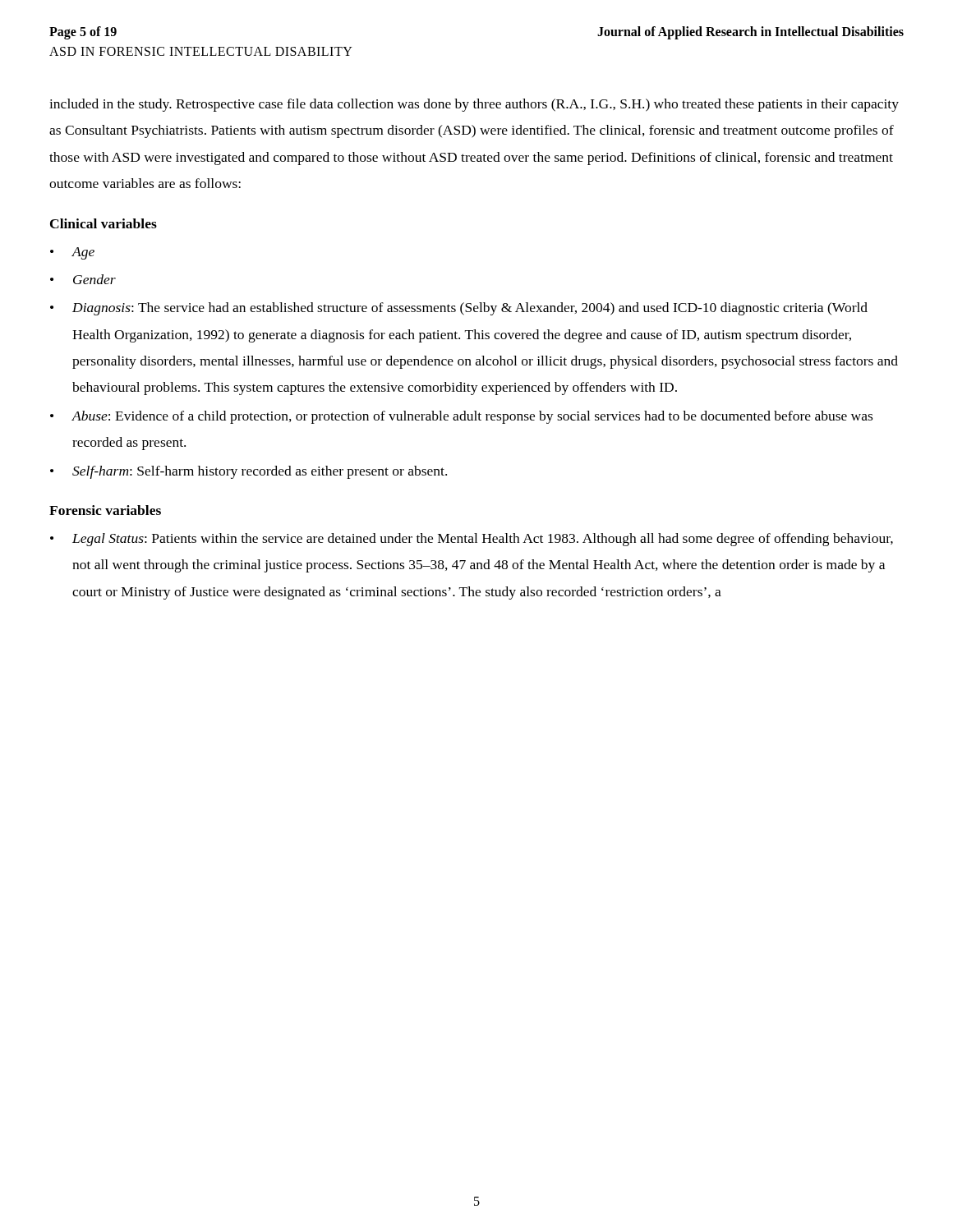Navigate to the block starting "• Legal Status: Patients"
This screenshot has height=1232, width=953.
(x=476, y=565)
